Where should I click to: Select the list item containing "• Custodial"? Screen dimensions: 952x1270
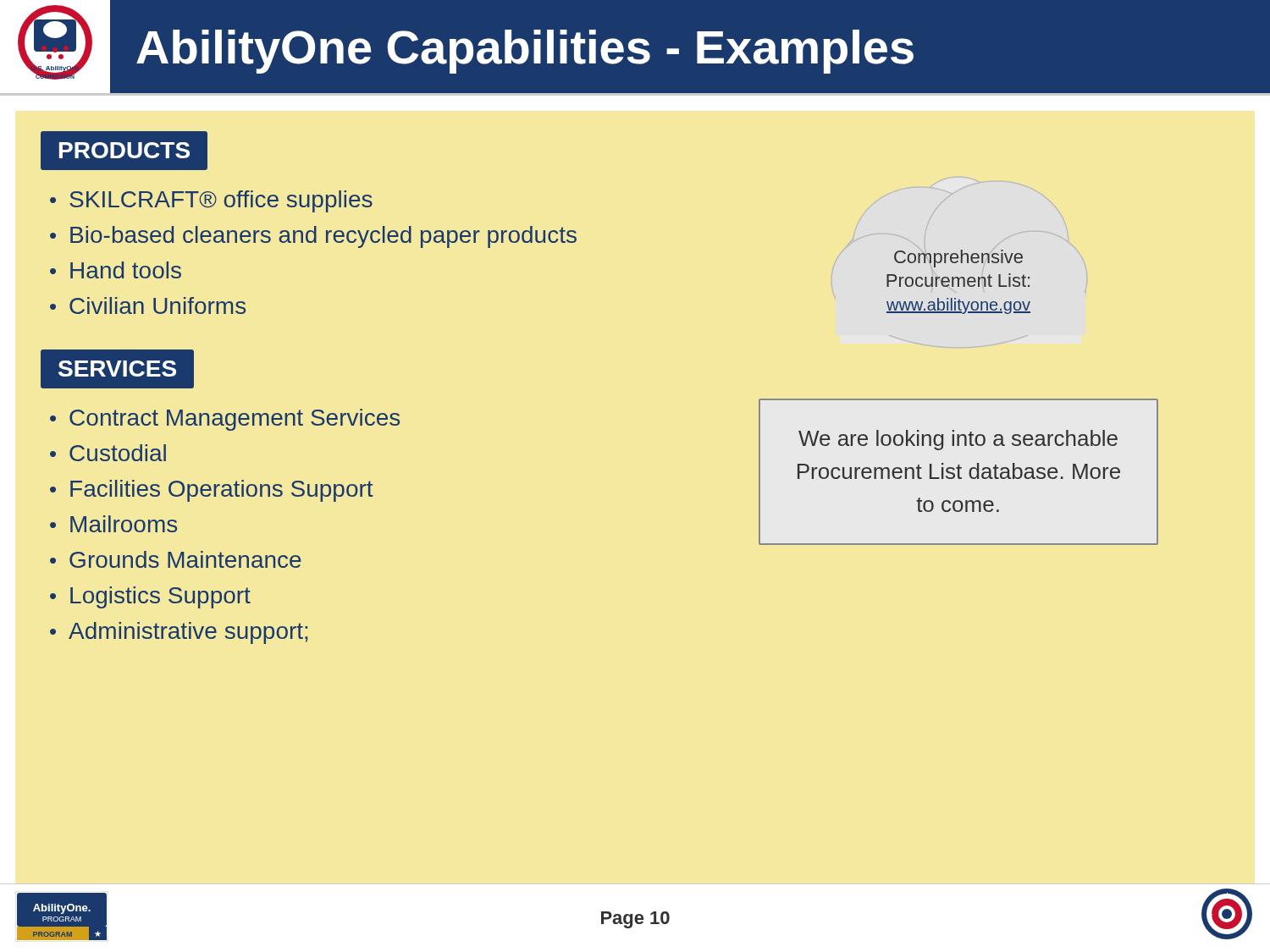point(108,453)
